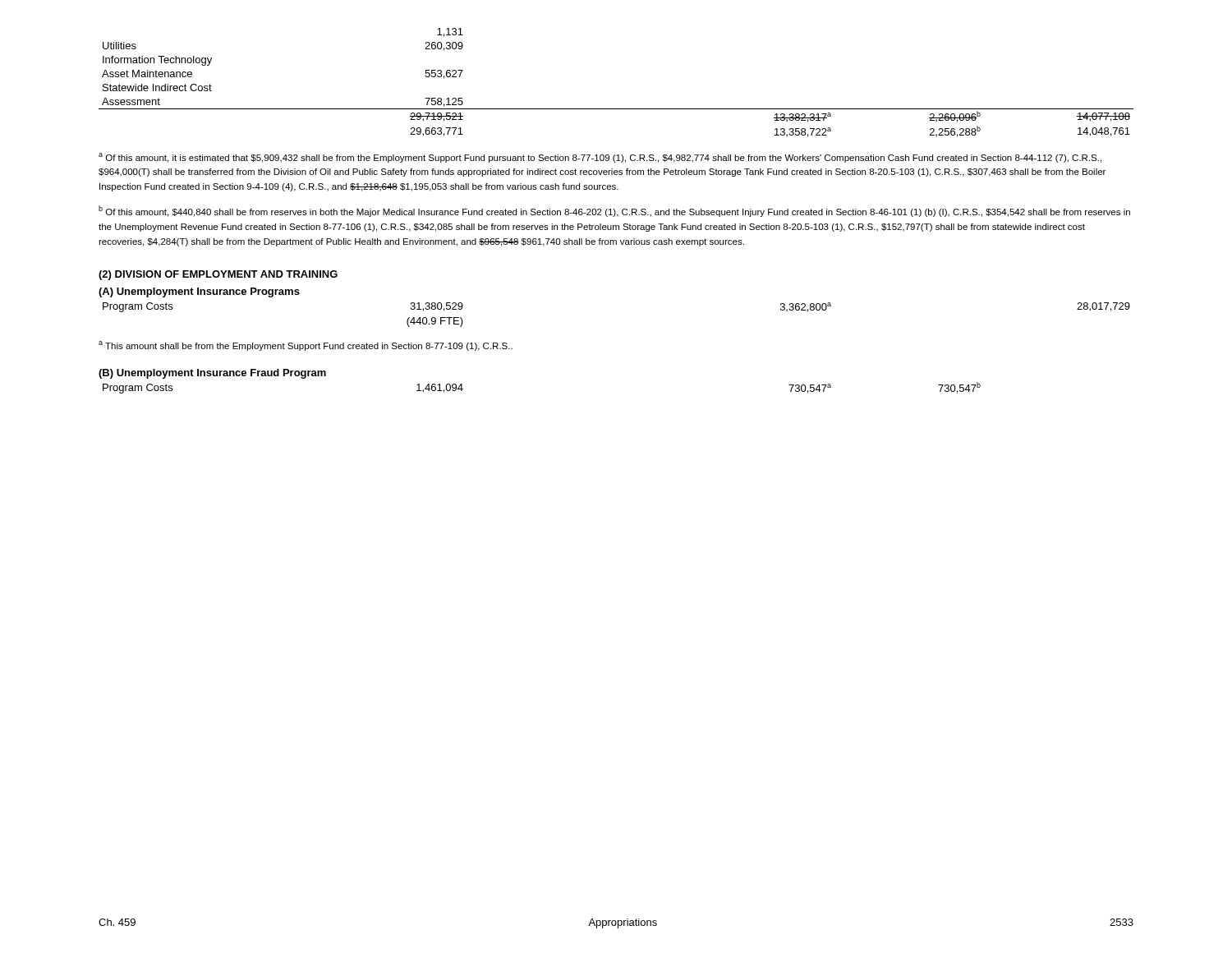Click the section header that begins "(2) DIVISION OF"
1232x953 pixels.
pos(218,274)
